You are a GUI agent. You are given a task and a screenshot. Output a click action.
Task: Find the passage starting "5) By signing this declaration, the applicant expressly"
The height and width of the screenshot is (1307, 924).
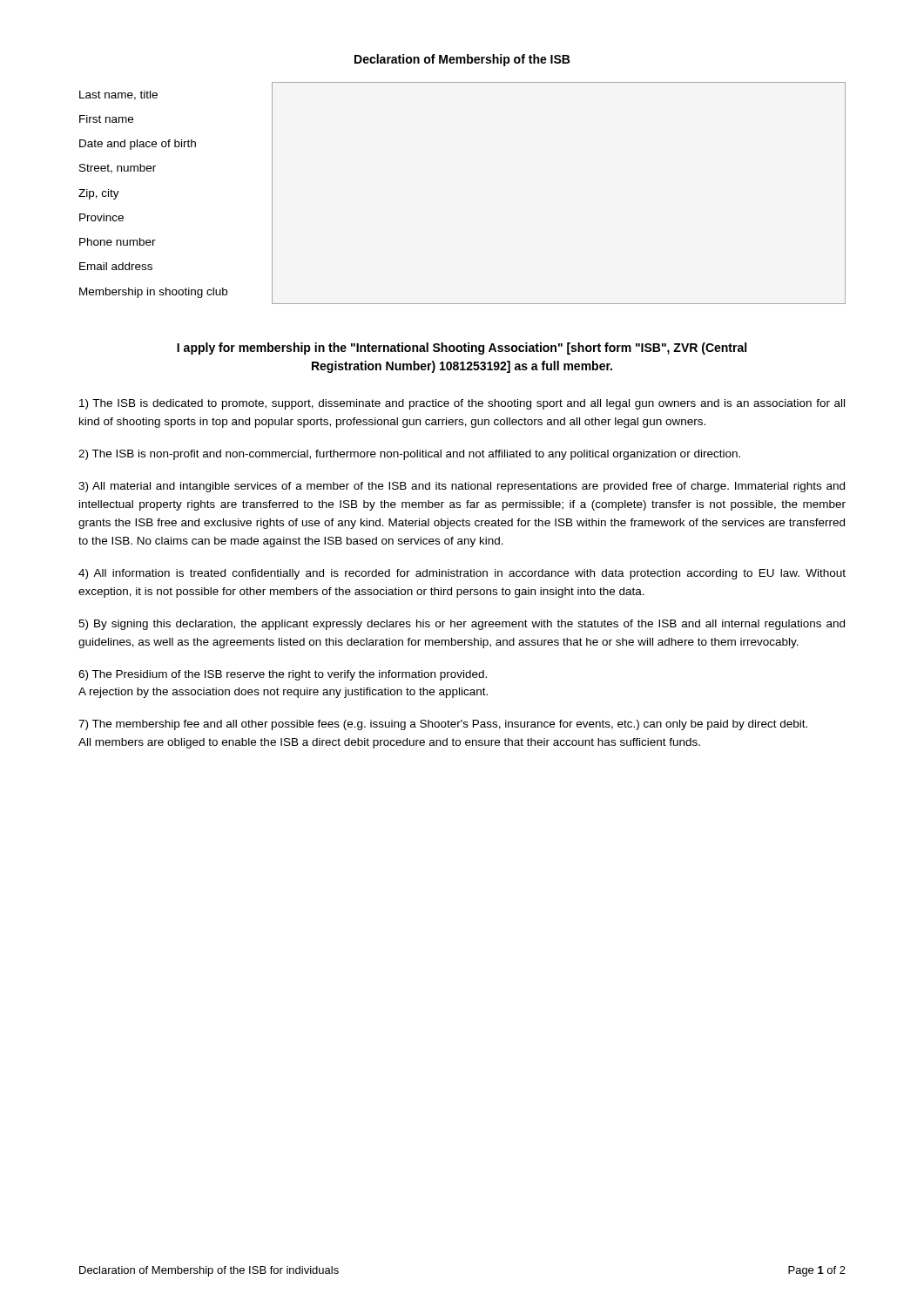point(462,632)
